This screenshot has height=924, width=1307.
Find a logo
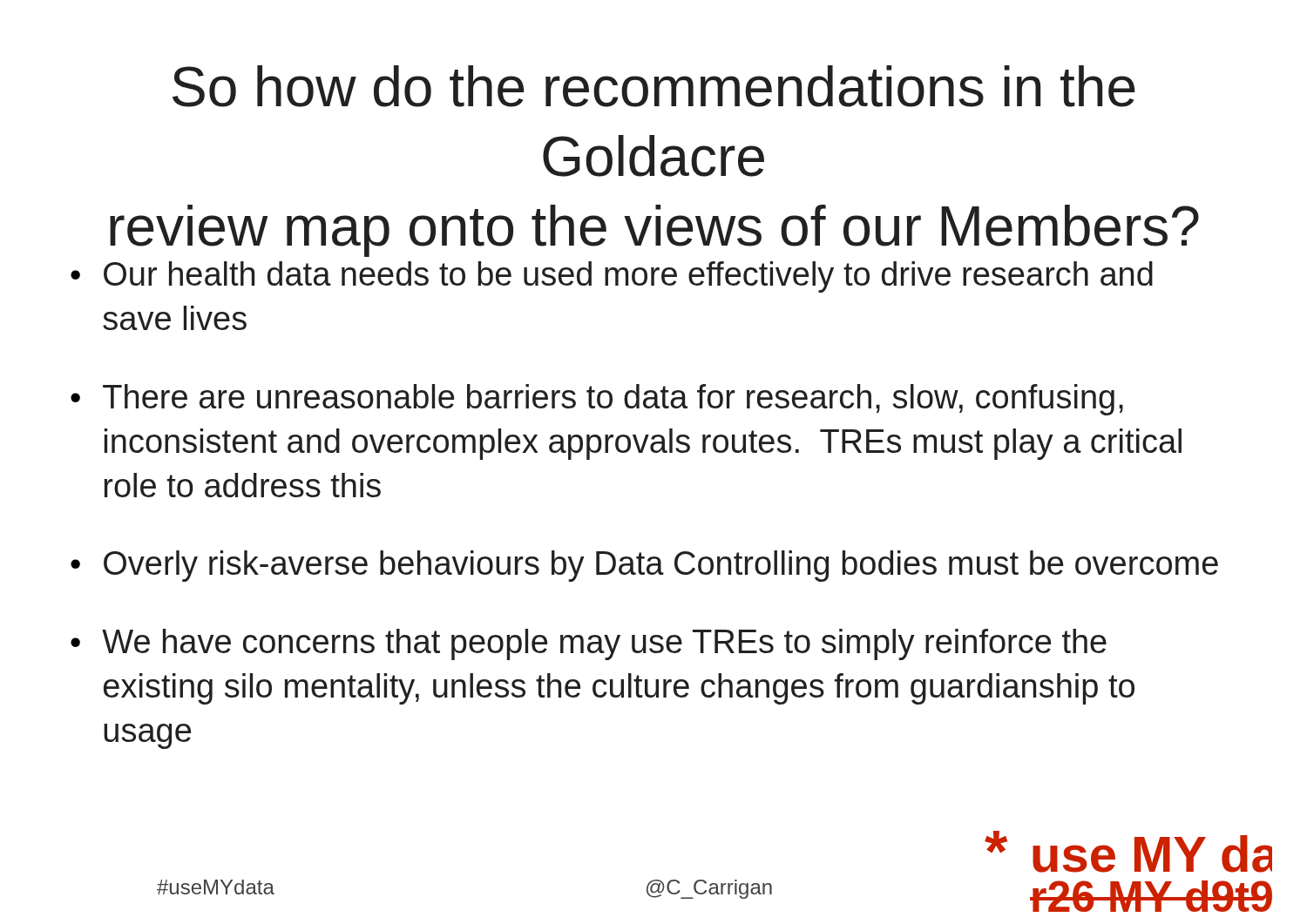click(1128, 866)
